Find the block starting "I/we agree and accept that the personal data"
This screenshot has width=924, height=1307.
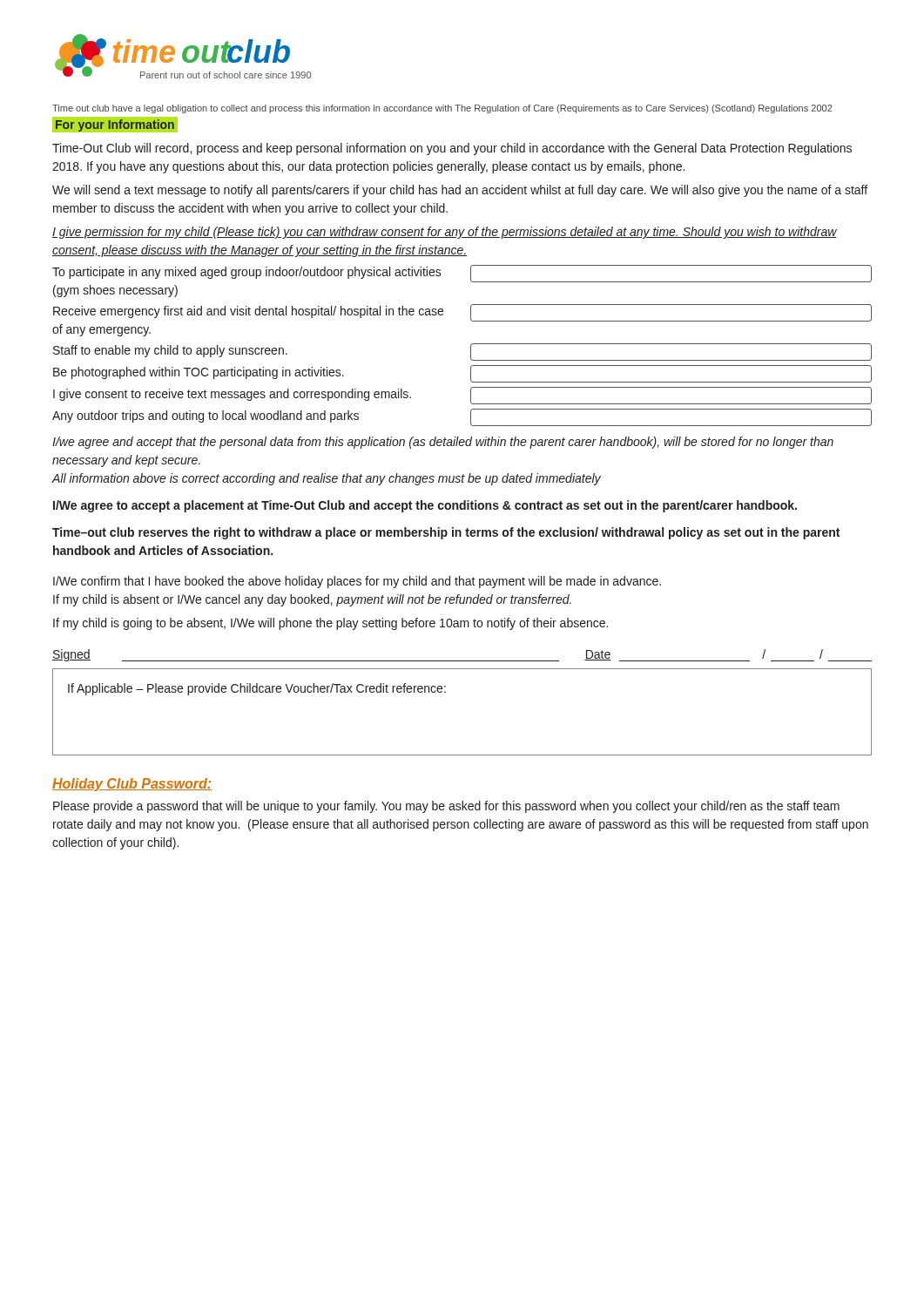443,443
